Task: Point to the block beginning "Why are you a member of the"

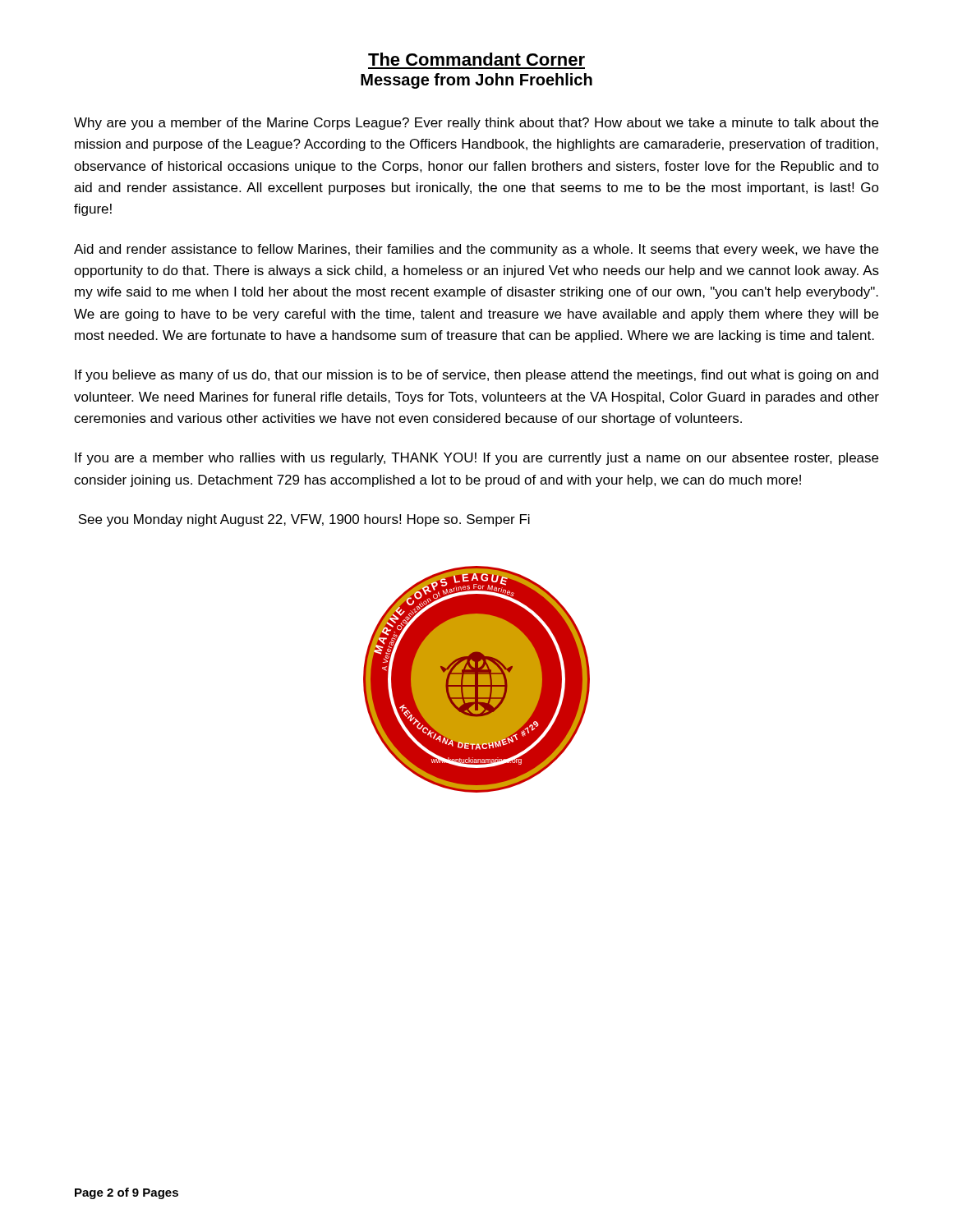Action: coord(476,166)
